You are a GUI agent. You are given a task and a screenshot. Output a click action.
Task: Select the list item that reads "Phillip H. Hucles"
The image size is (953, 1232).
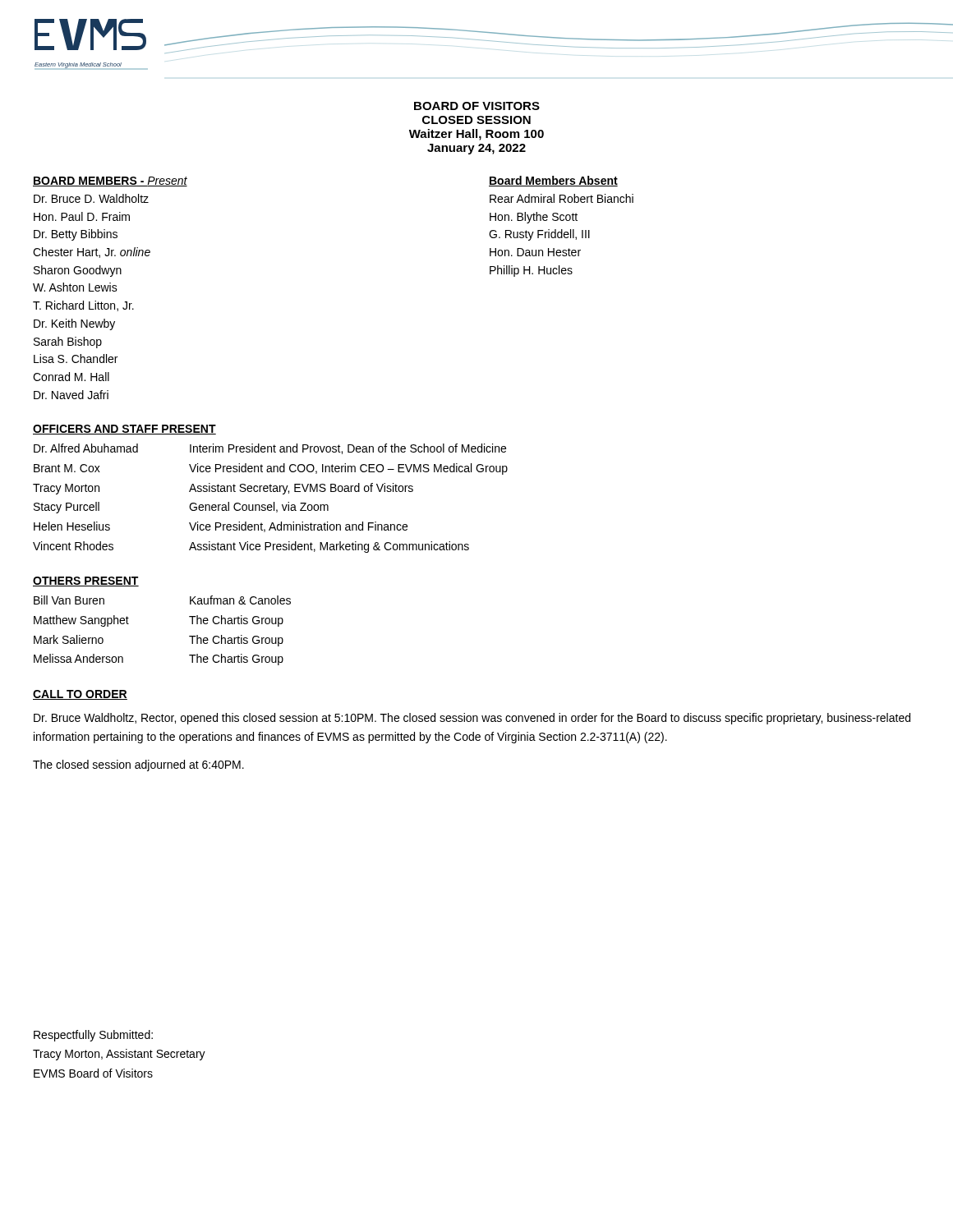[x=531, y=270]
